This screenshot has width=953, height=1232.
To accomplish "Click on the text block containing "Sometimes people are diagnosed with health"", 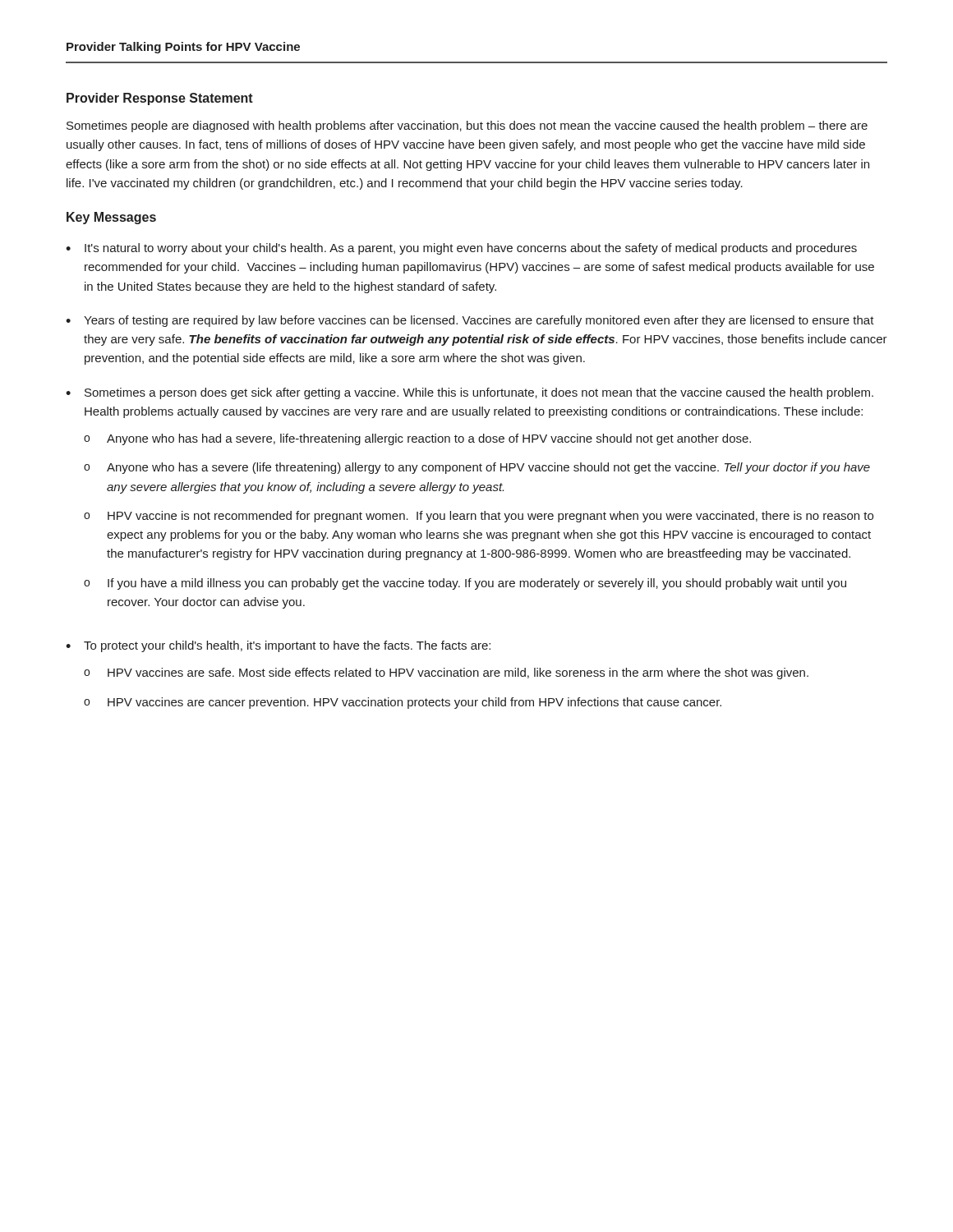I will click(468, 154).
